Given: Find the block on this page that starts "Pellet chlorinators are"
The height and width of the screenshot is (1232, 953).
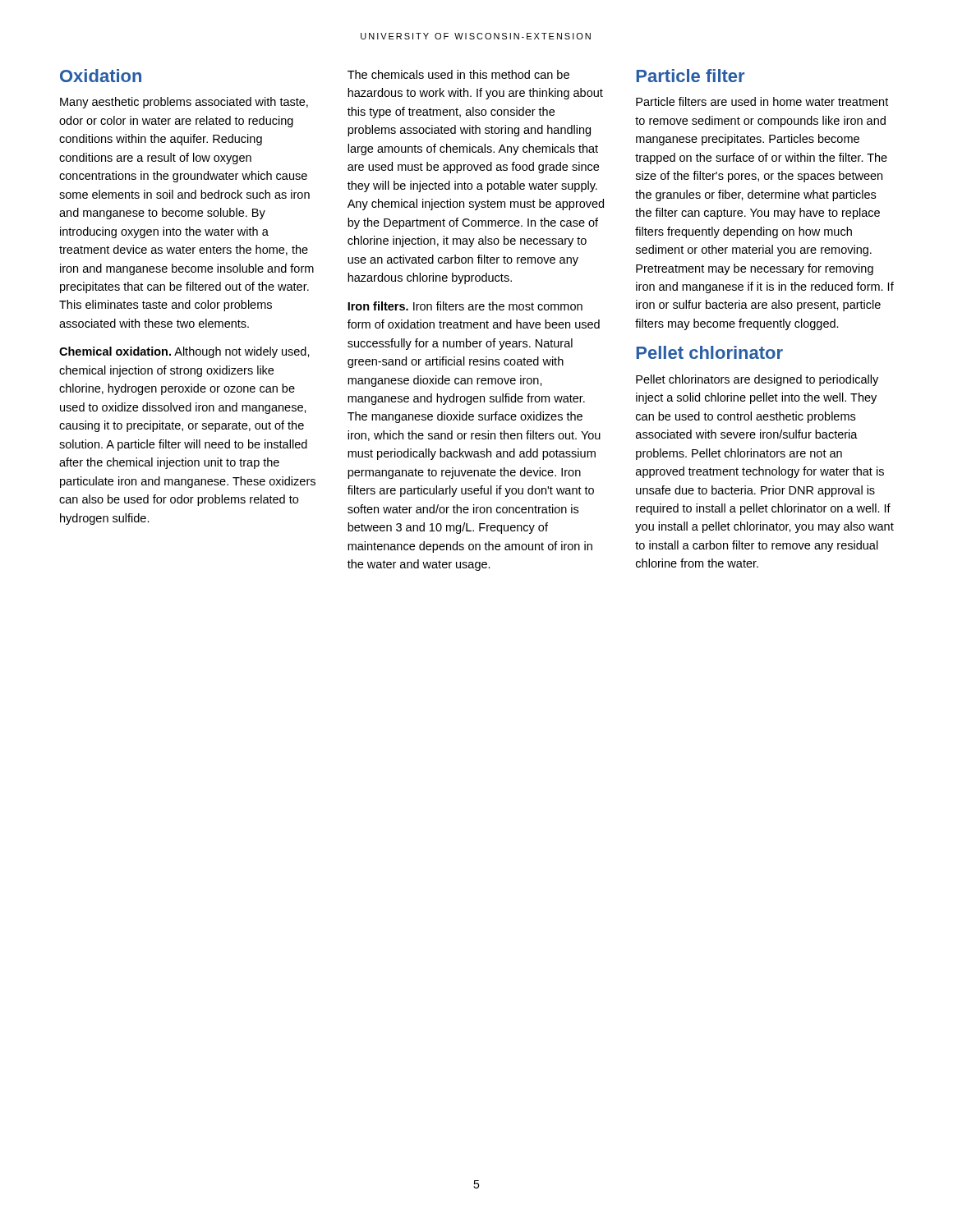Looking at the screenshot, I should click(x=764, y=471).
